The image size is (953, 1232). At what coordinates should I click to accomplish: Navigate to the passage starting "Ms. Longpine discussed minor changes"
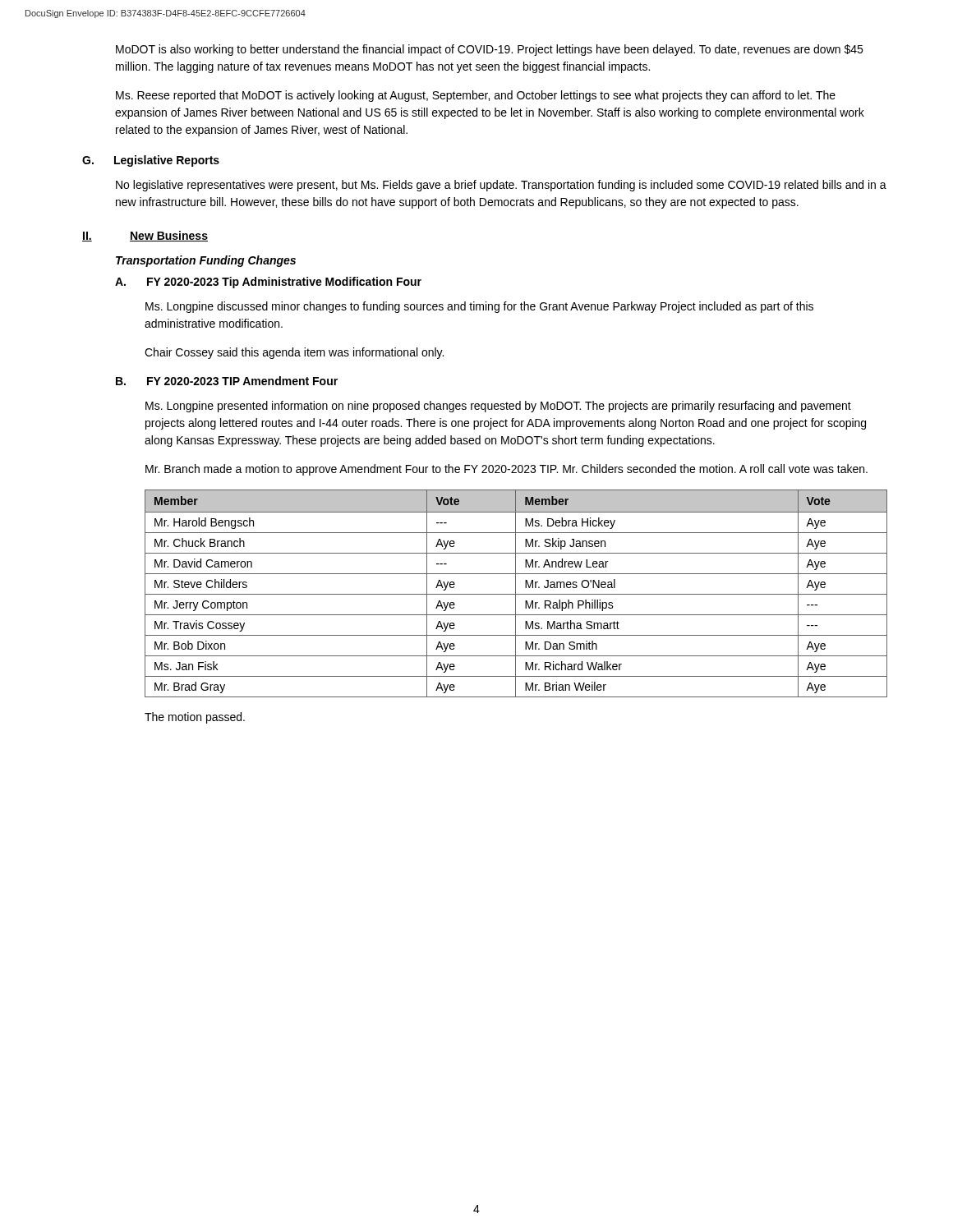(x=479, y=315)
